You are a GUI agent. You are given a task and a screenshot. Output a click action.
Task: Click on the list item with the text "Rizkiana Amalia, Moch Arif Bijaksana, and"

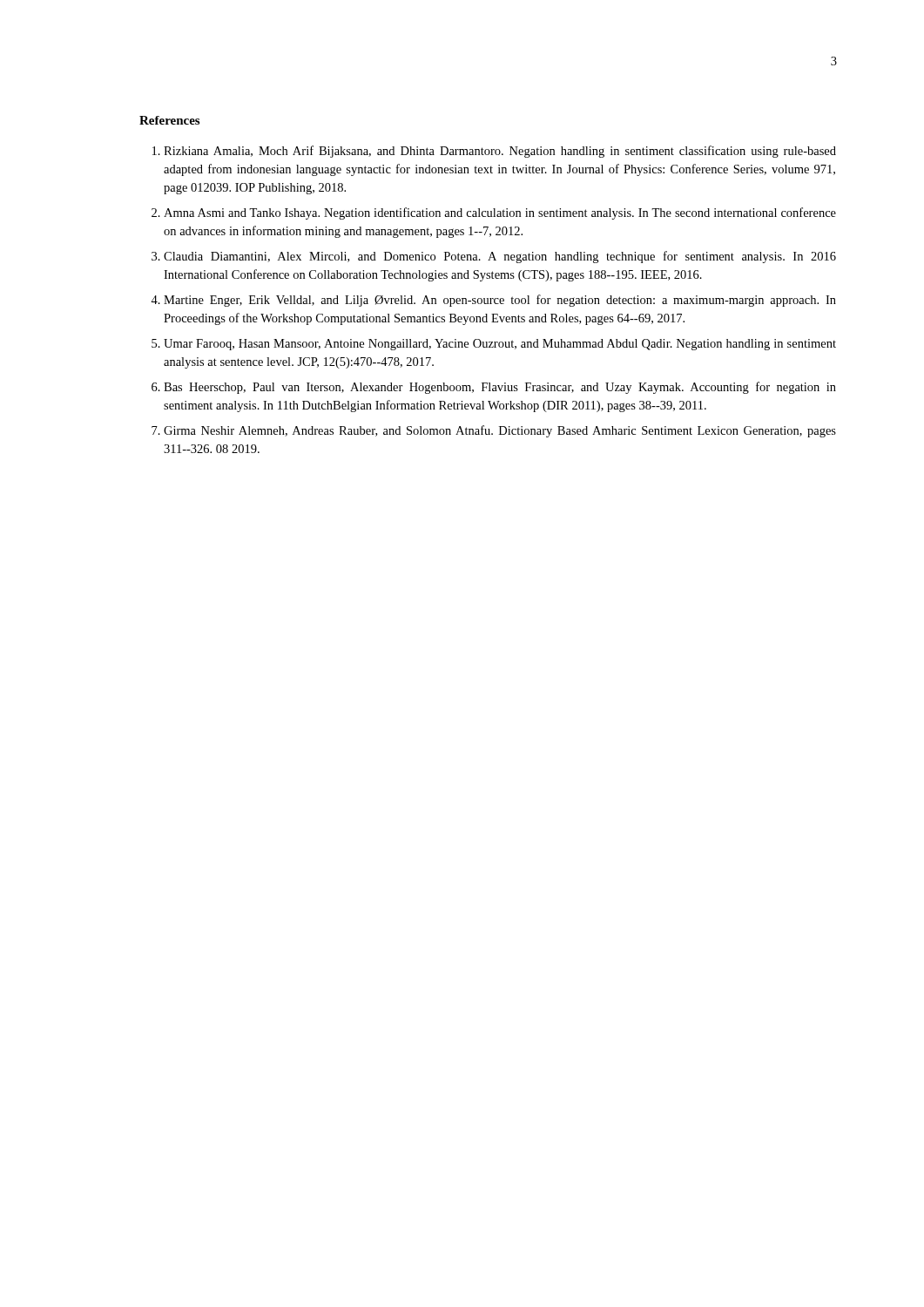[x=500, y=169]
